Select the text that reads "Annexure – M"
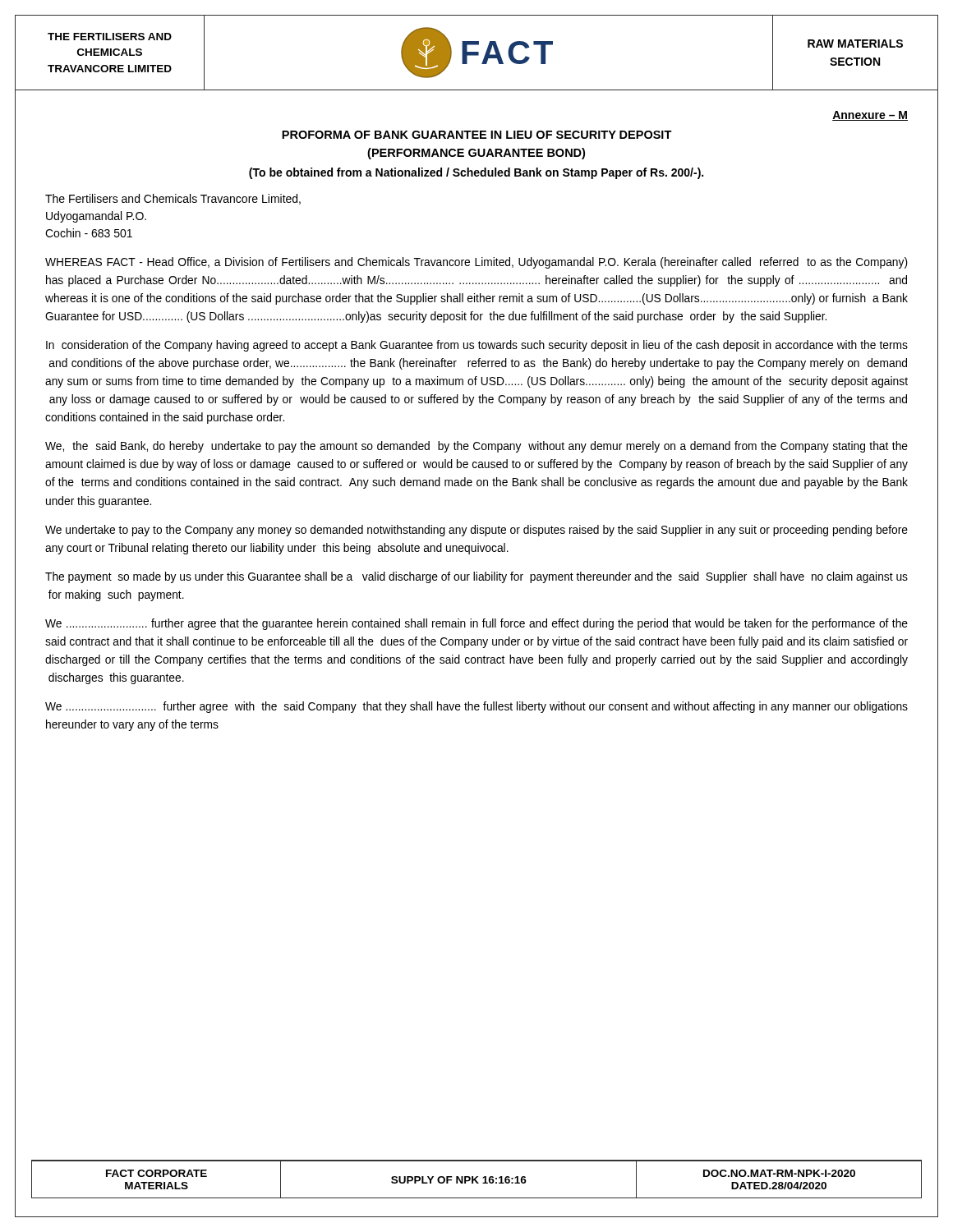The height and width of the screenshot is (1232, 953). [x=870, y=115]
